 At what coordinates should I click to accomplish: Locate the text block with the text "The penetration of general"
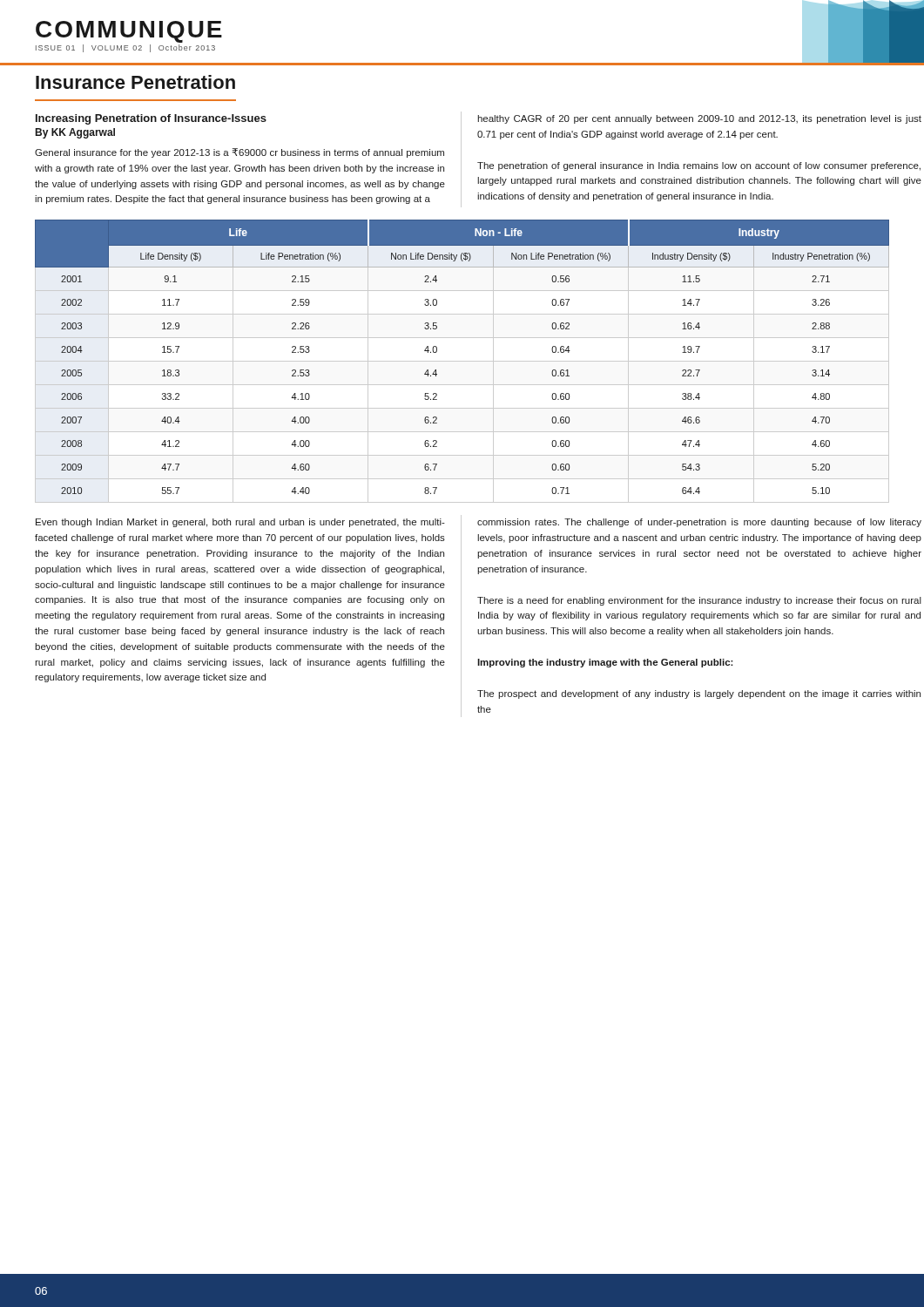coord(699,181)
